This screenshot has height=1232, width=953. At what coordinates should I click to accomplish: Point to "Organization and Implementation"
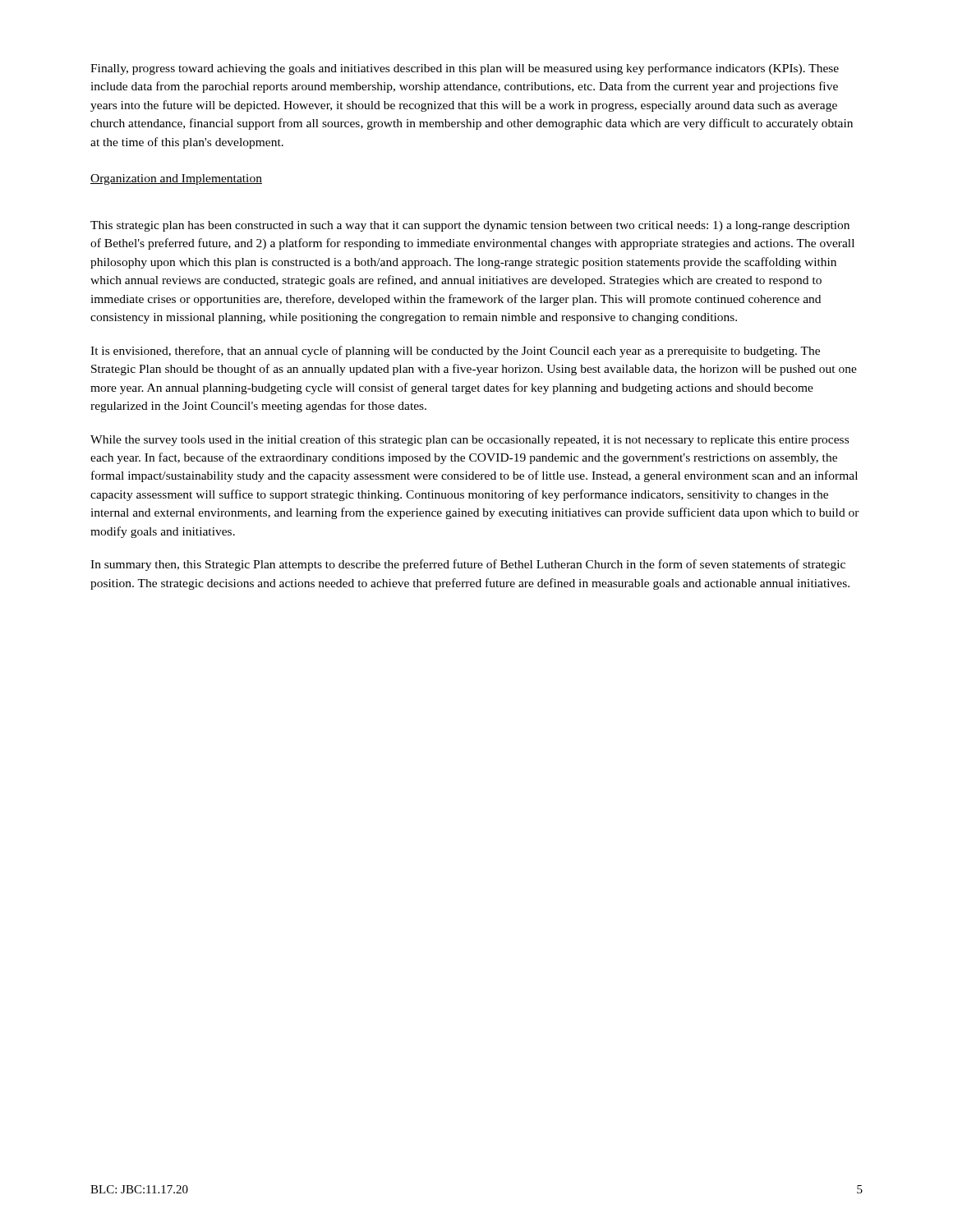click(x=176, y=179)
